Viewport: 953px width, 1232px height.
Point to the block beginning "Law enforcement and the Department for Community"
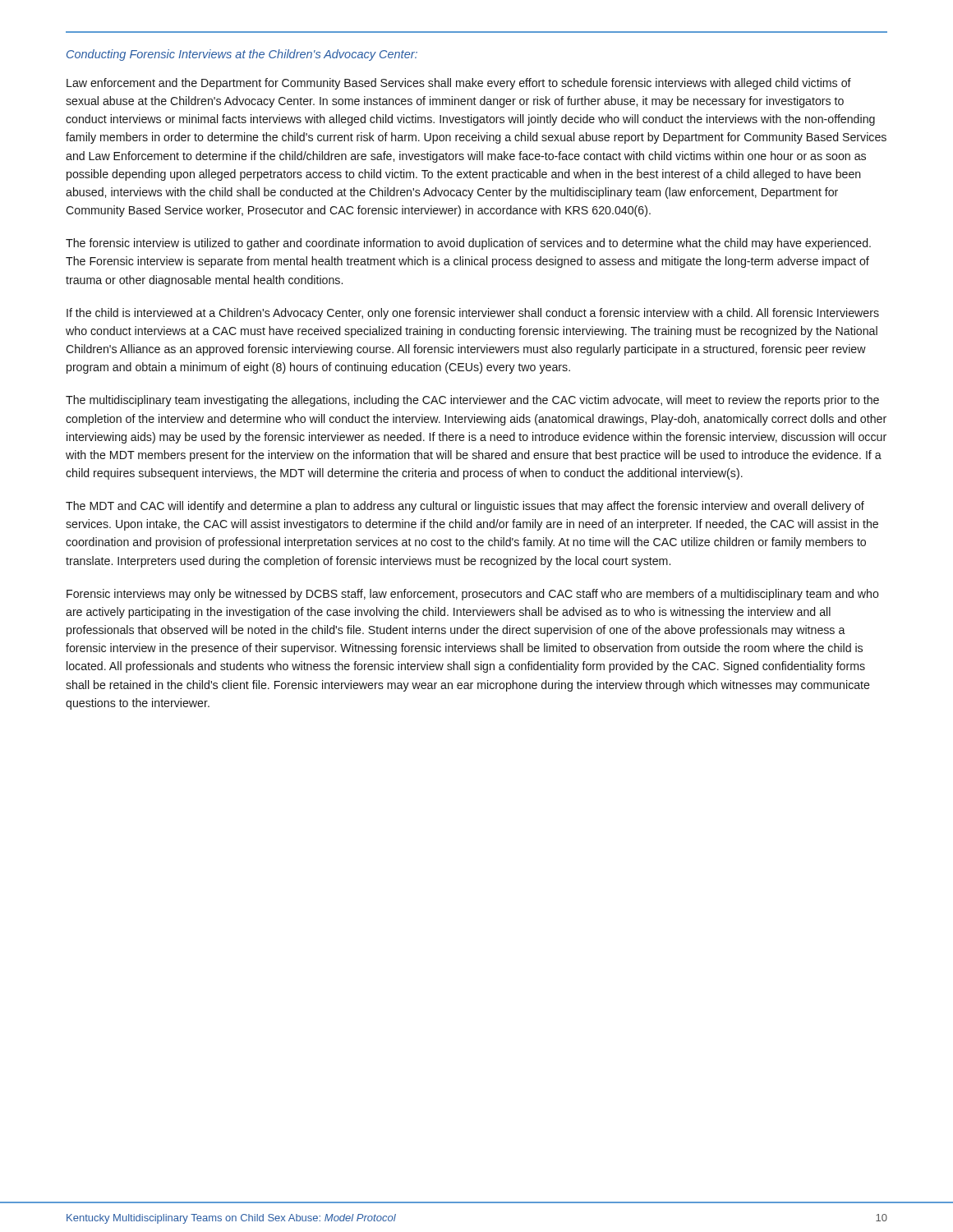pos(476,147)
